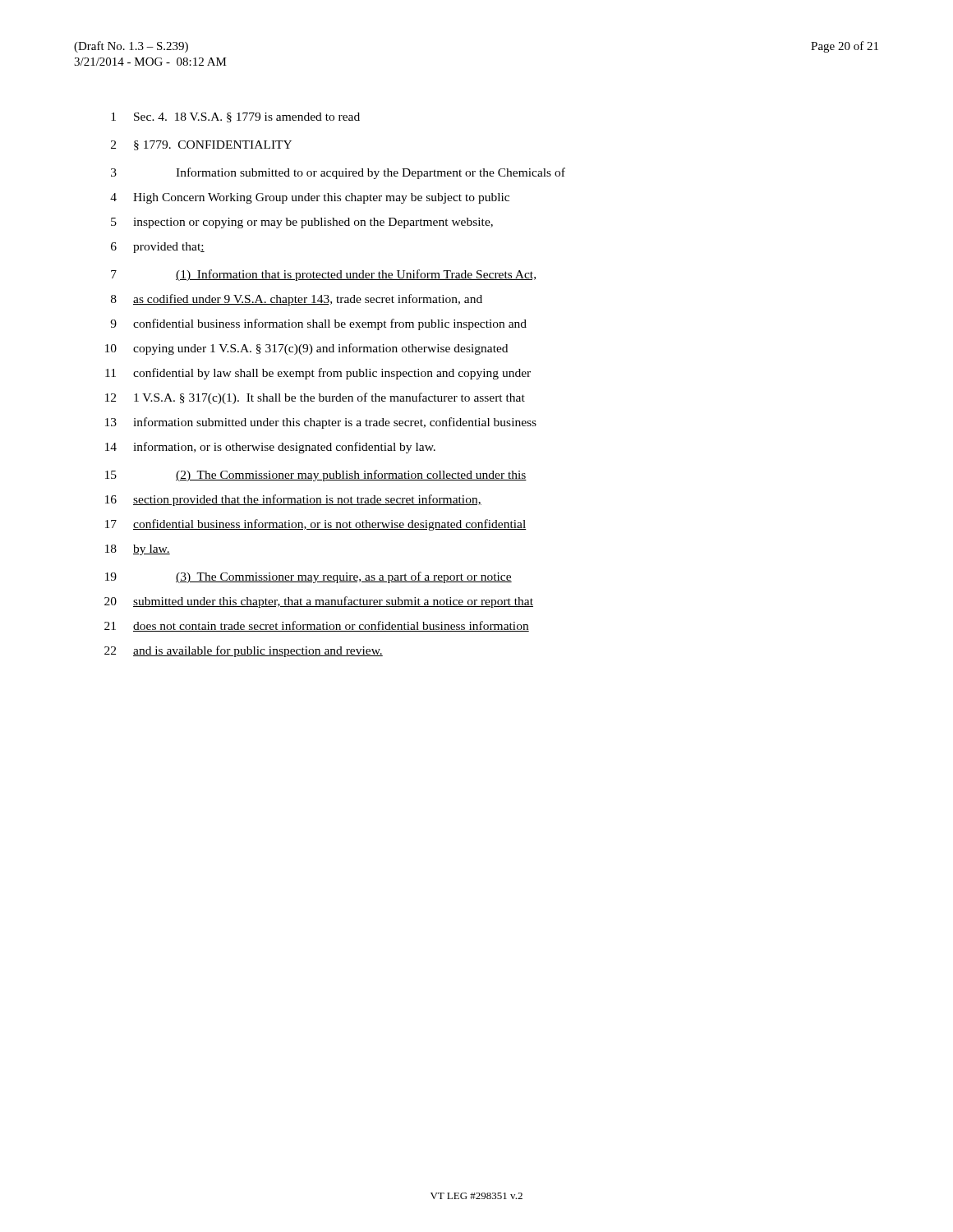Image resolution: width=953 pixels, height=1232 pixels.
Task: Select the list item with the text "22 and is available"
Action: 244,651
